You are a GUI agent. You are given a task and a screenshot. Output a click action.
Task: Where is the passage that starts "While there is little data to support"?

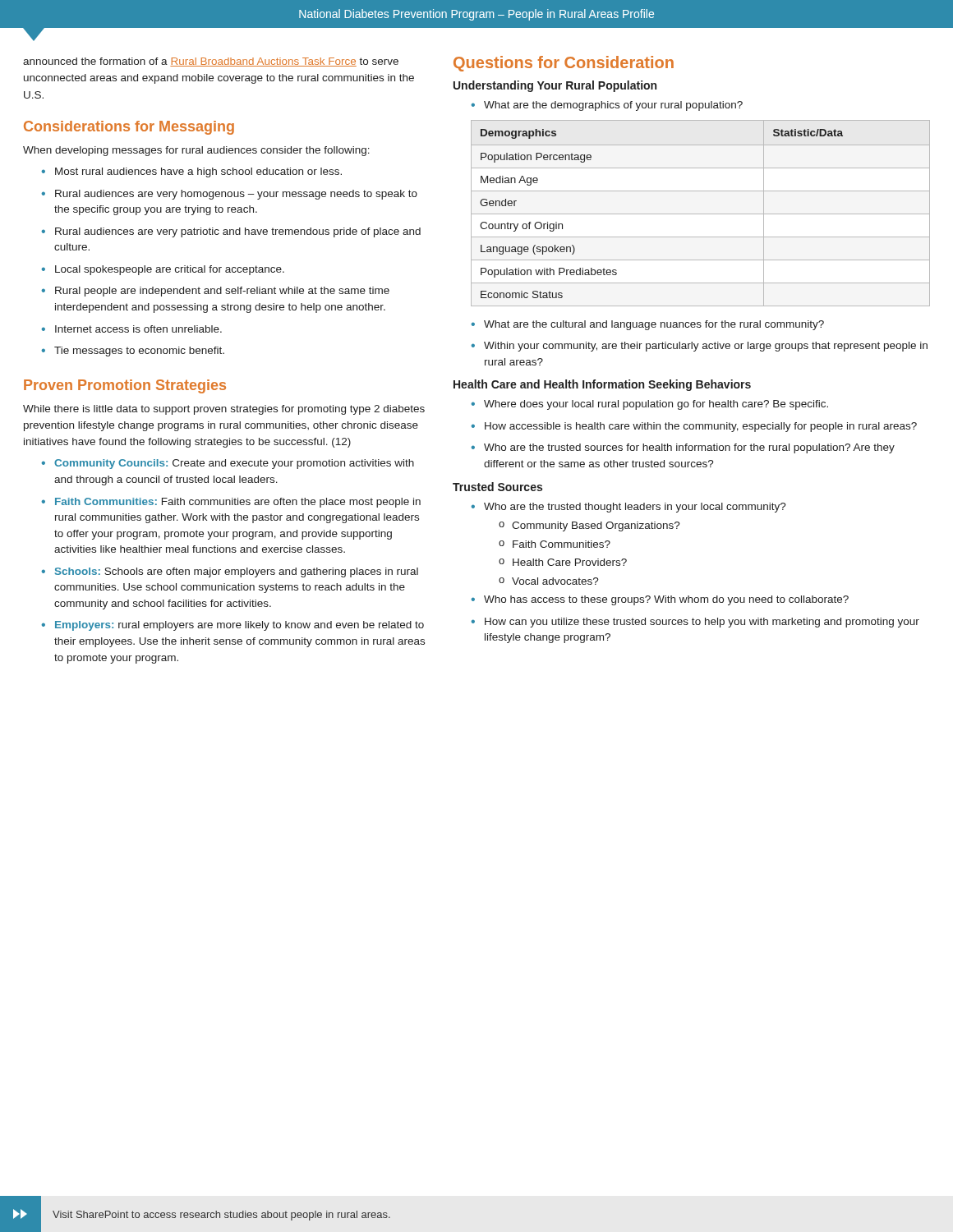(x=224, y=425)
